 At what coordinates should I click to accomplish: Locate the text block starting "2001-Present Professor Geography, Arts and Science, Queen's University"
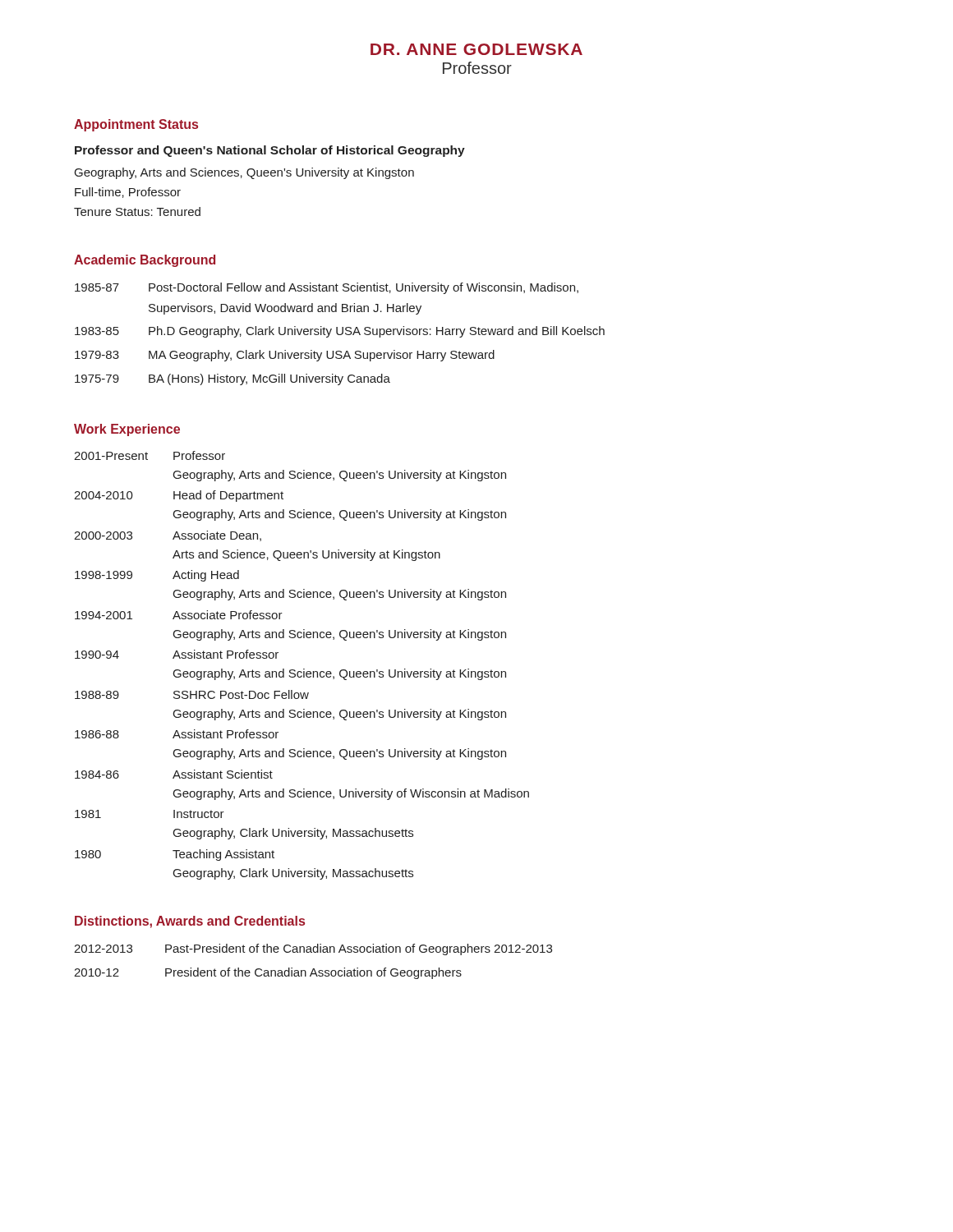pyautogui.click(x=476, y=465)
